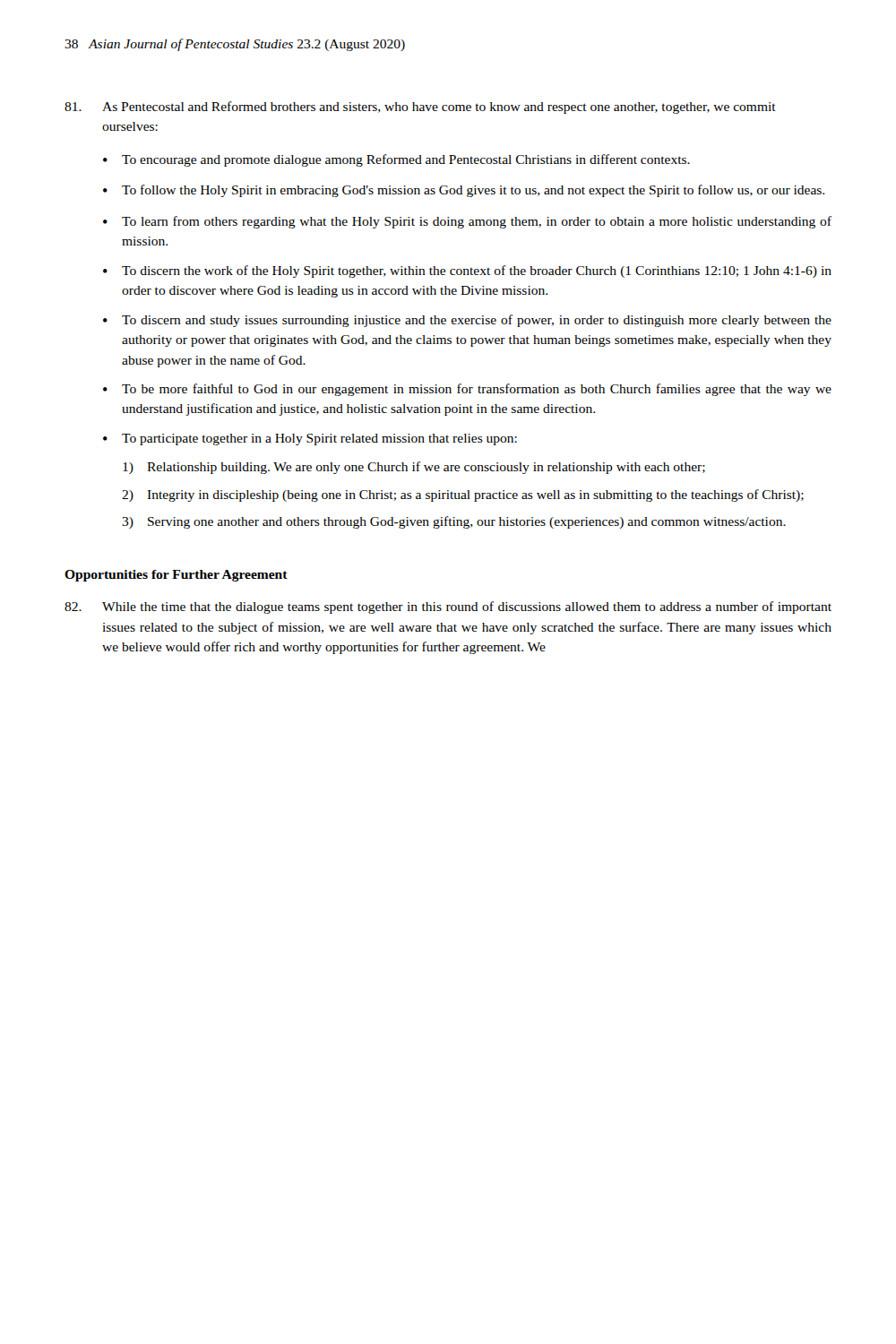Locate the list item with the text "• To discern the work of"
This screenshot has width=896, height=1344.
(x=467, y=281)
